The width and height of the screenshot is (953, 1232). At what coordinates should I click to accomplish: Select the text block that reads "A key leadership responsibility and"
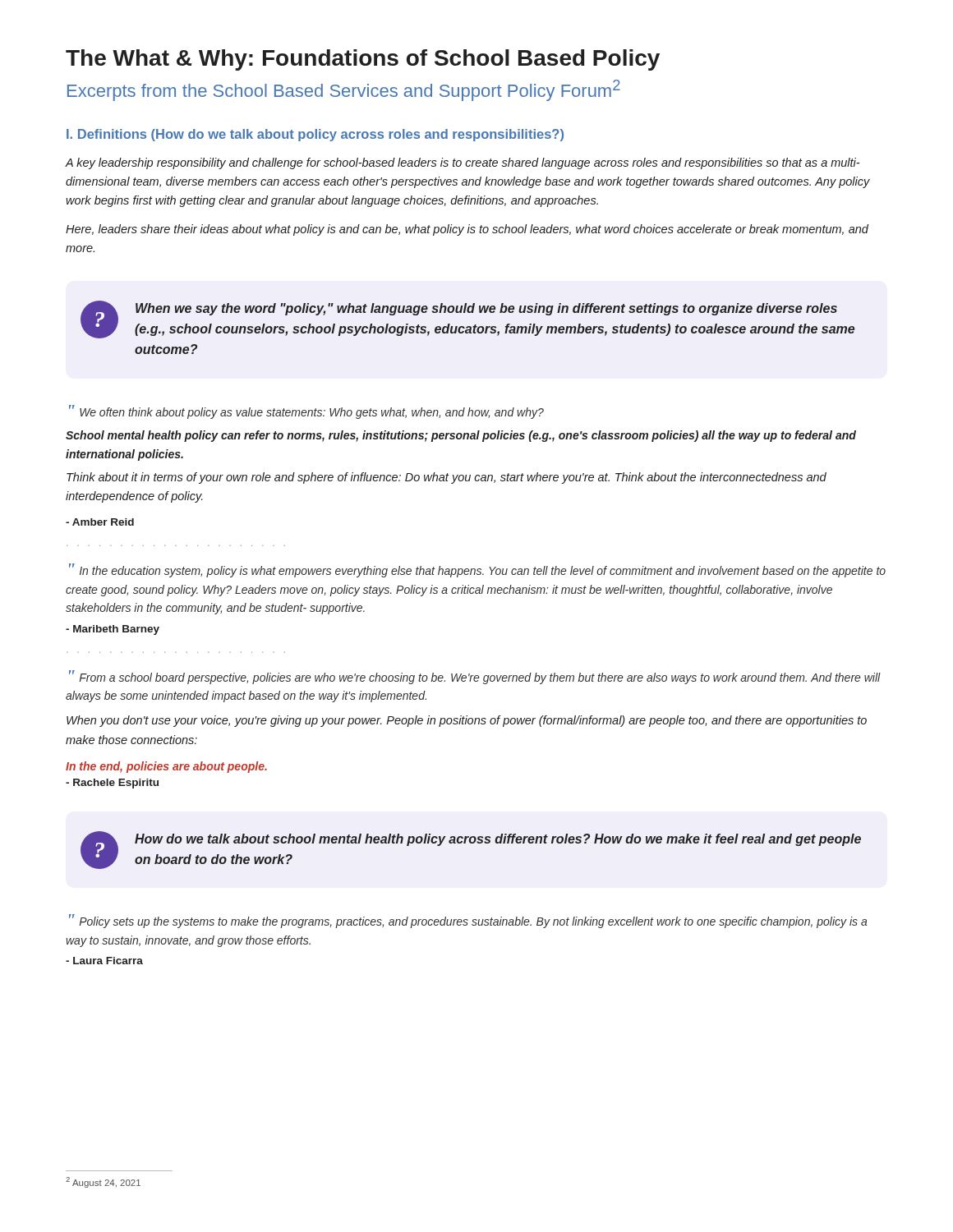[468, 181]
